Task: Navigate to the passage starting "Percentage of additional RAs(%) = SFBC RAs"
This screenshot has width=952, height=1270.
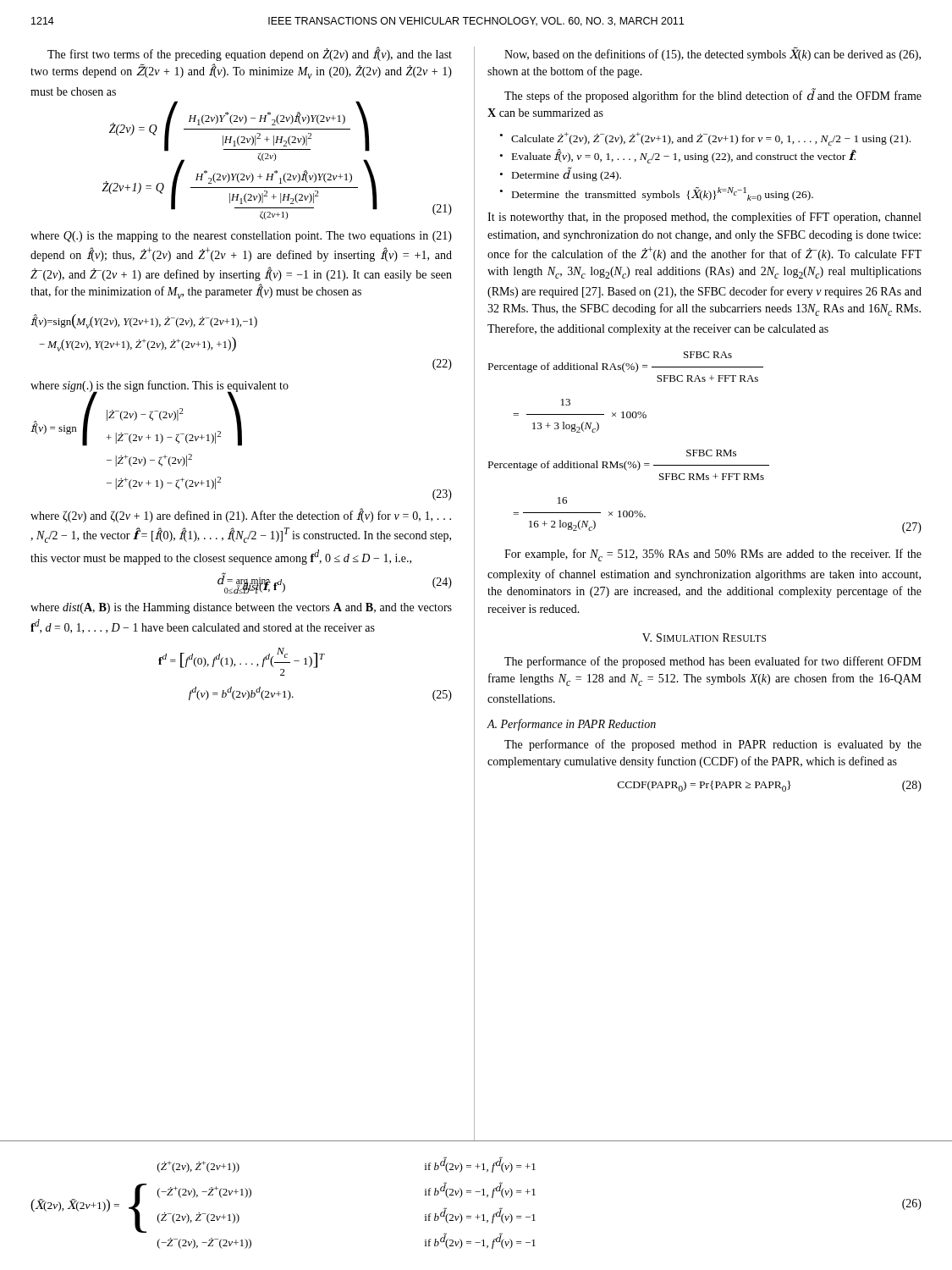Action: click(x=704, y=440)
